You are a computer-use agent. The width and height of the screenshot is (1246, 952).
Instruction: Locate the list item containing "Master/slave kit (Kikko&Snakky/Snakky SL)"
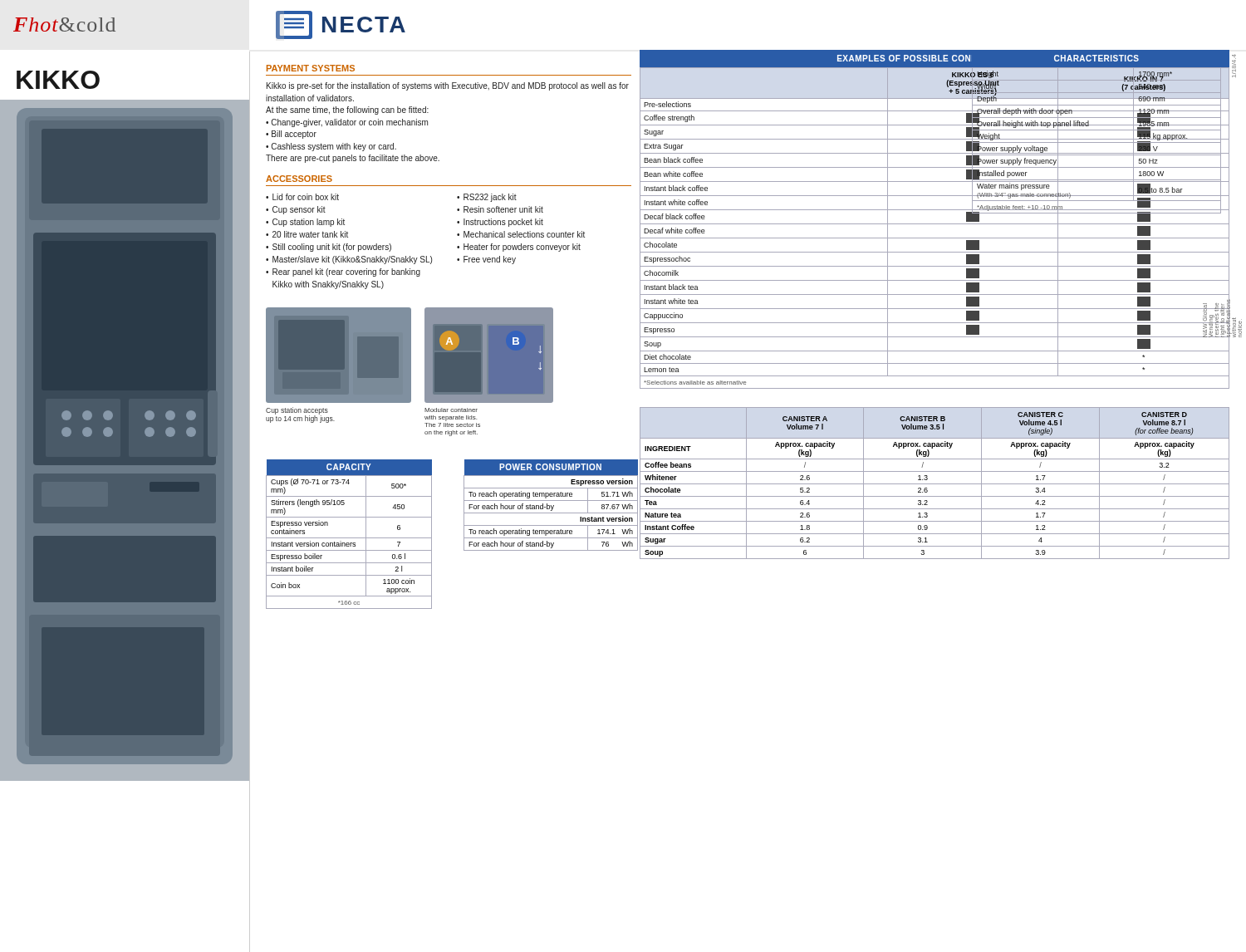coord(352,259)
